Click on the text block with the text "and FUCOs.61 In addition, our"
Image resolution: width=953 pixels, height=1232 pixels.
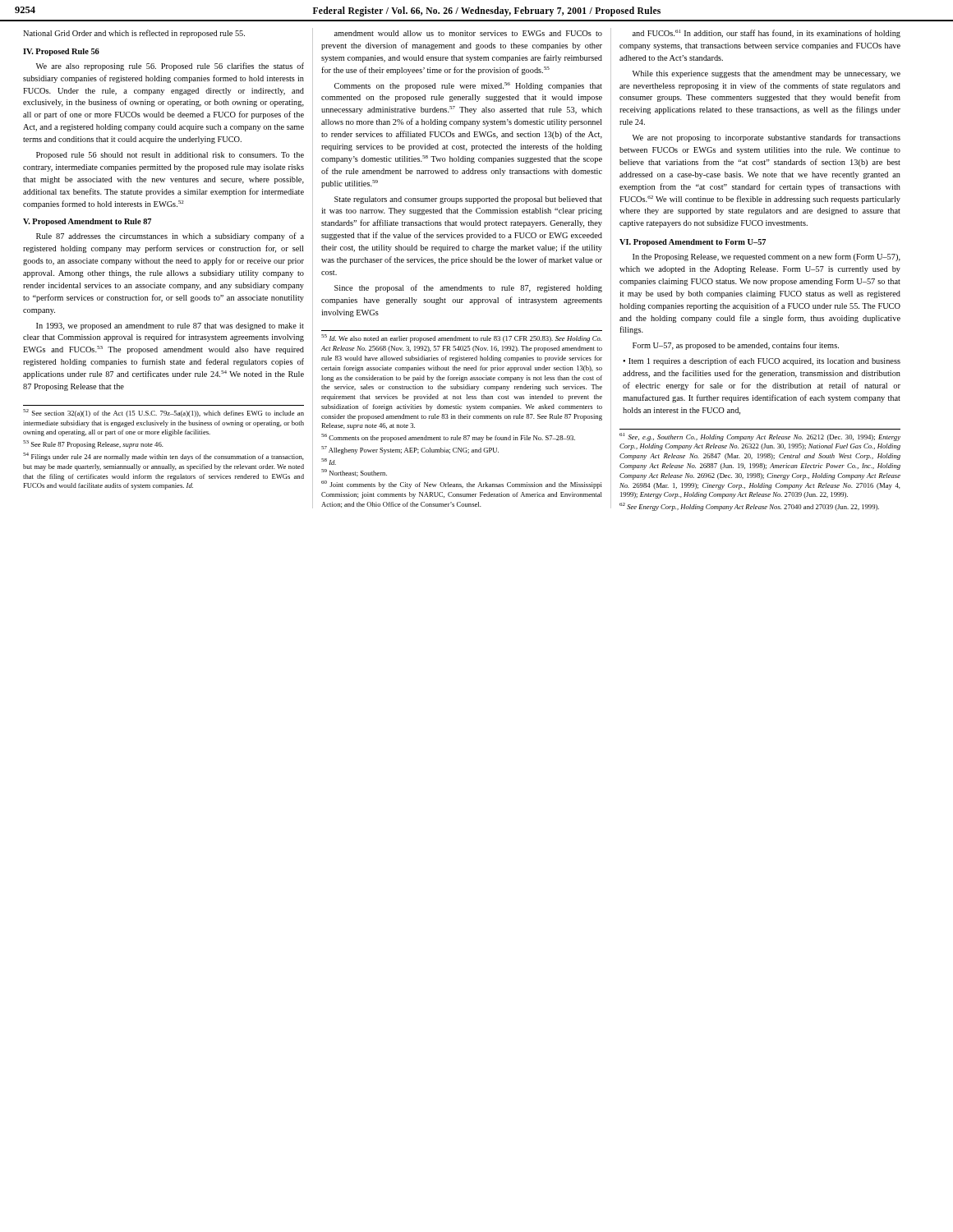(760, 129)
